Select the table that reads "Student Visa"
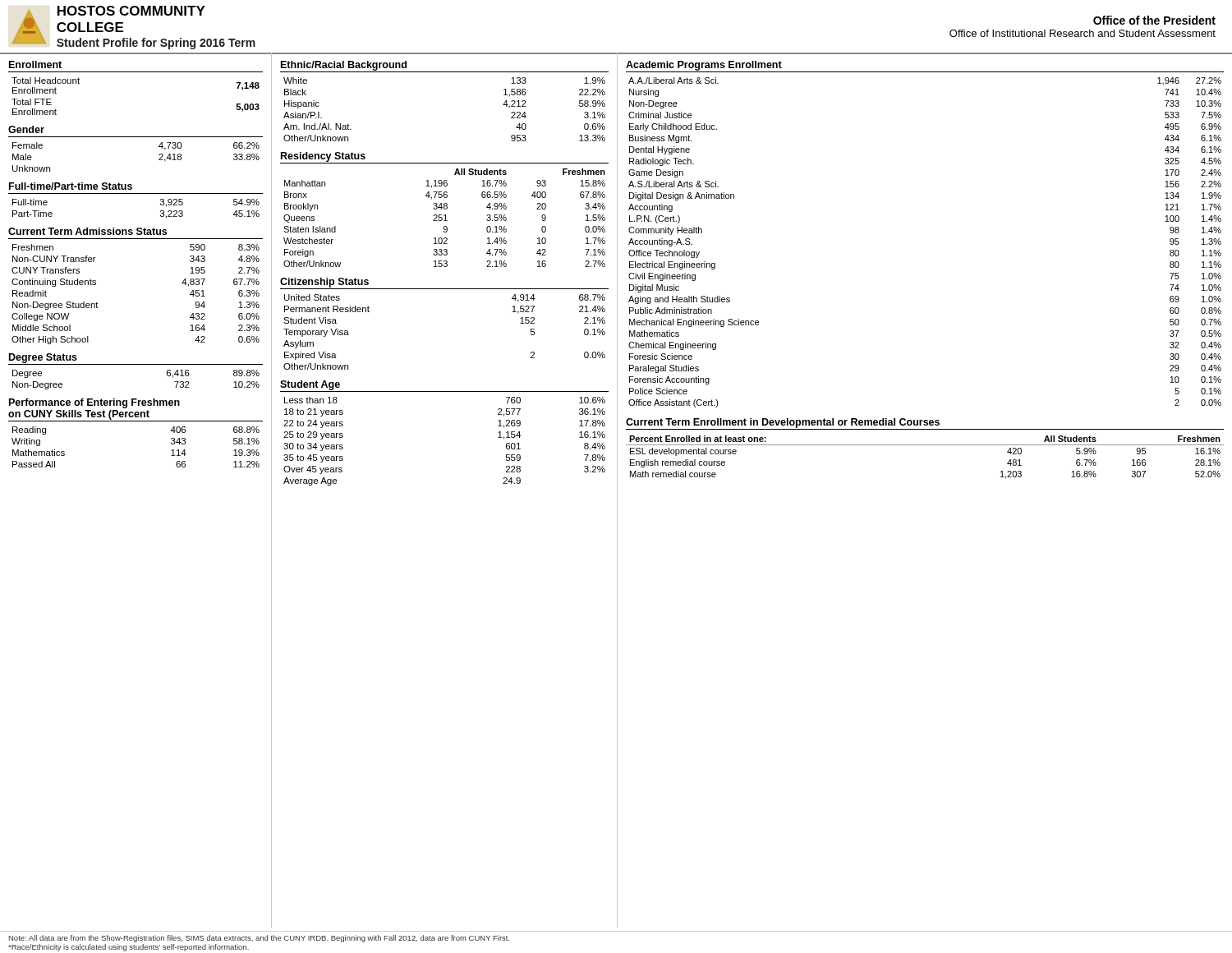 coord(444,332)
